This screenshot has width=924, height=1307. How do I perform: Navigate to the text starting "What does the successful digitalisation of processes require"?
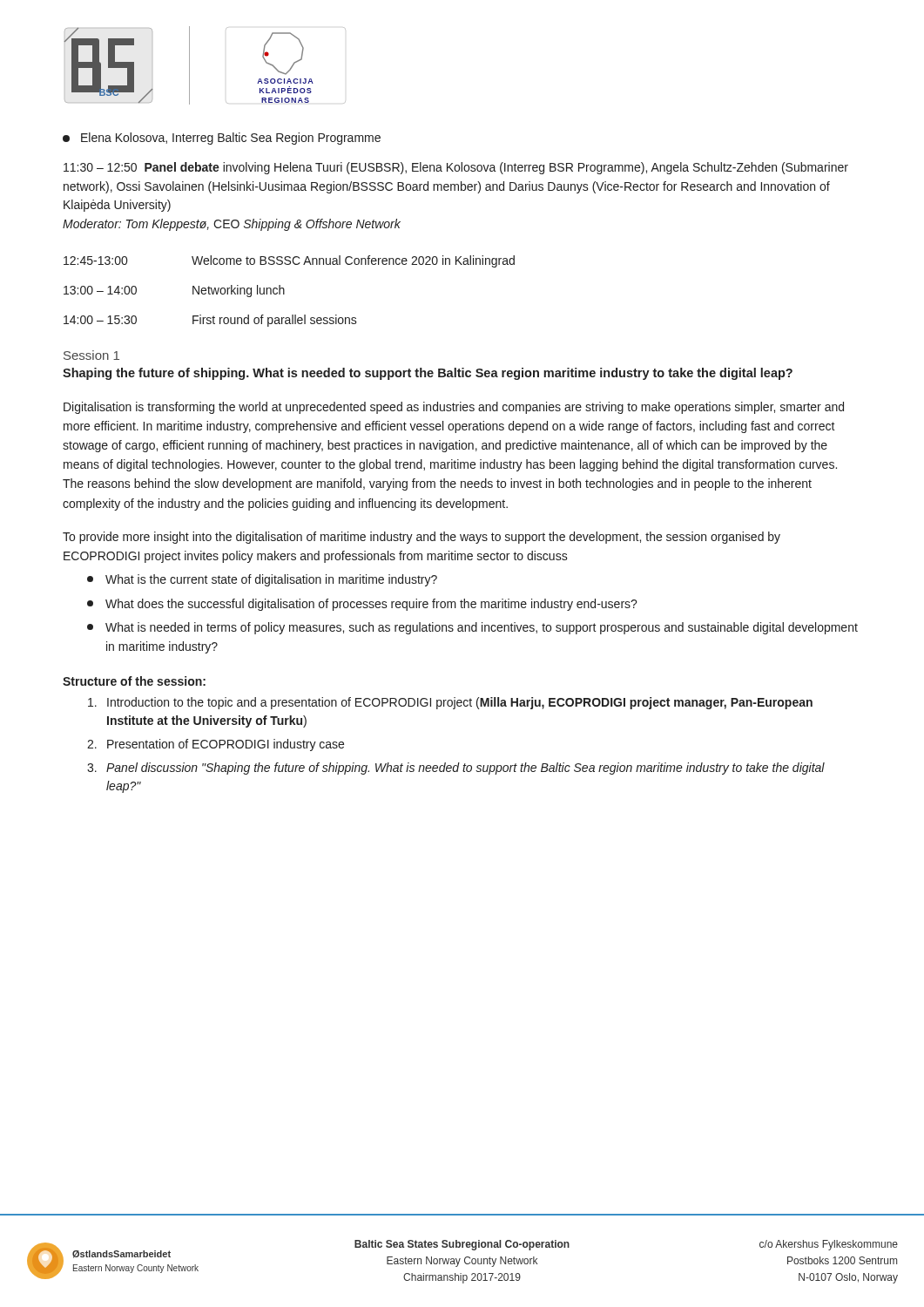click(362, 604)
